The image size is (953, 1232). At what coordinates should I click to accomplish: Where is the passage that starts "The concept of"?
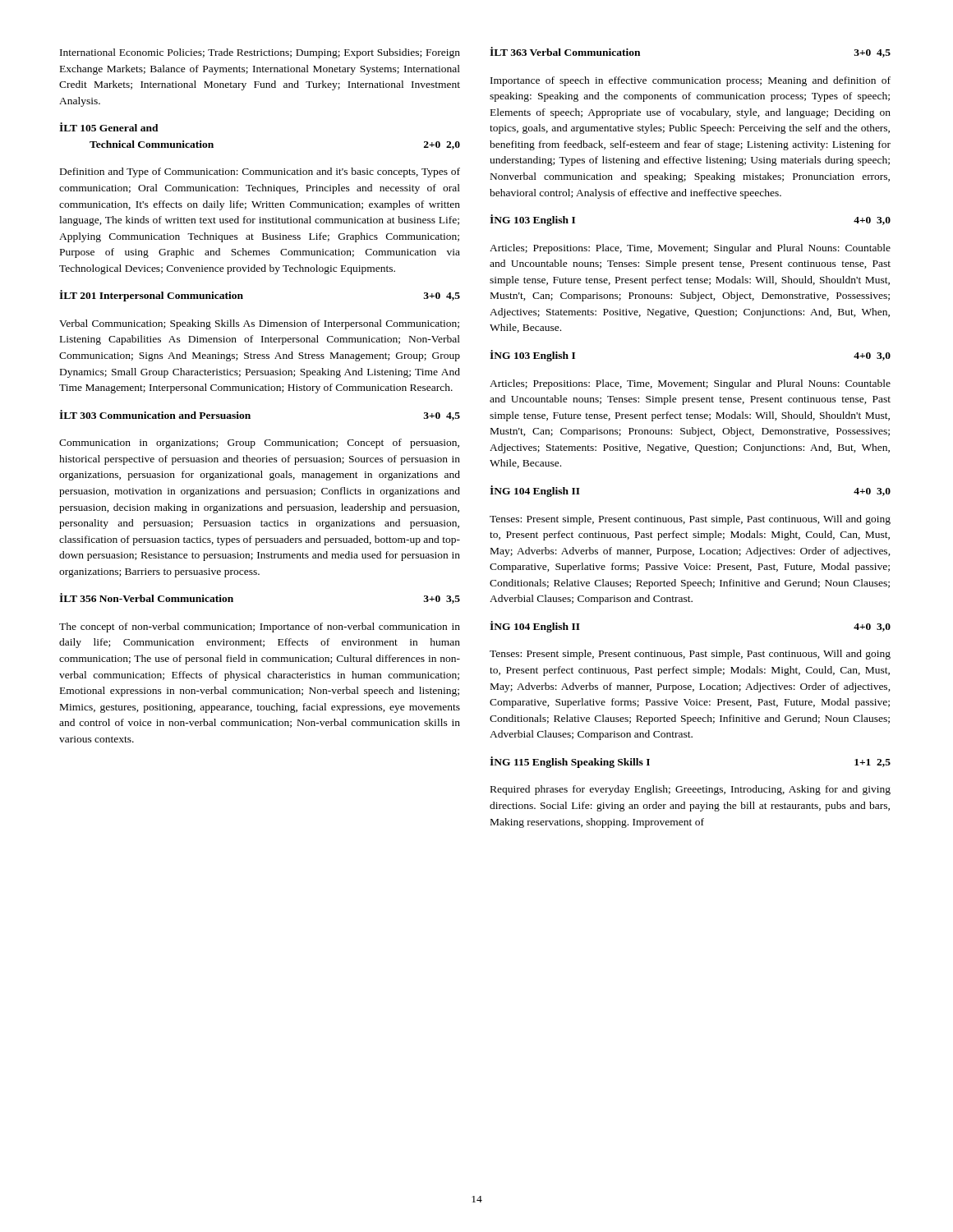coord(260,683)
